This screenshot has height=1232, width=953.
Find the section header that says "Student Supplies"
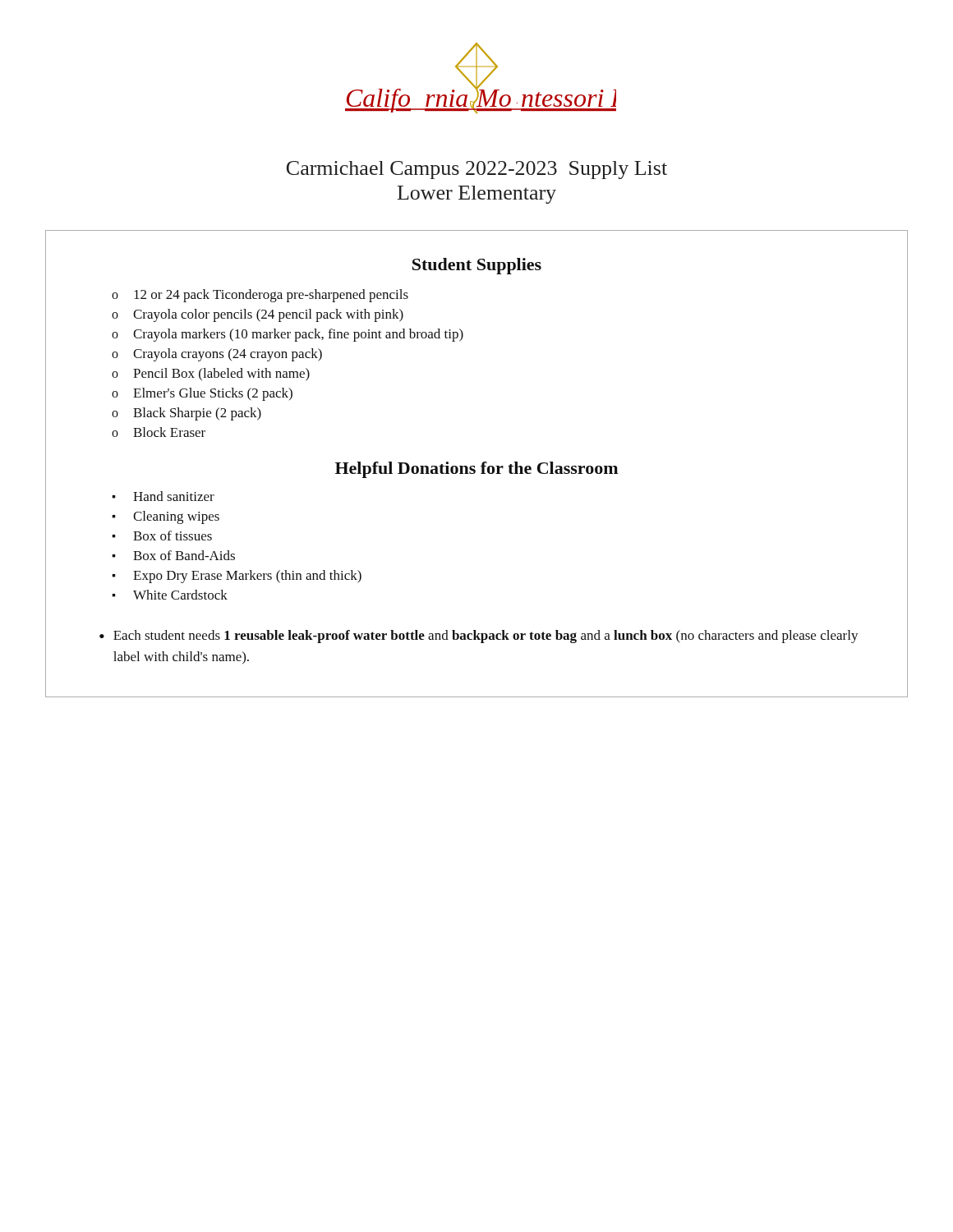coord(476,264)
